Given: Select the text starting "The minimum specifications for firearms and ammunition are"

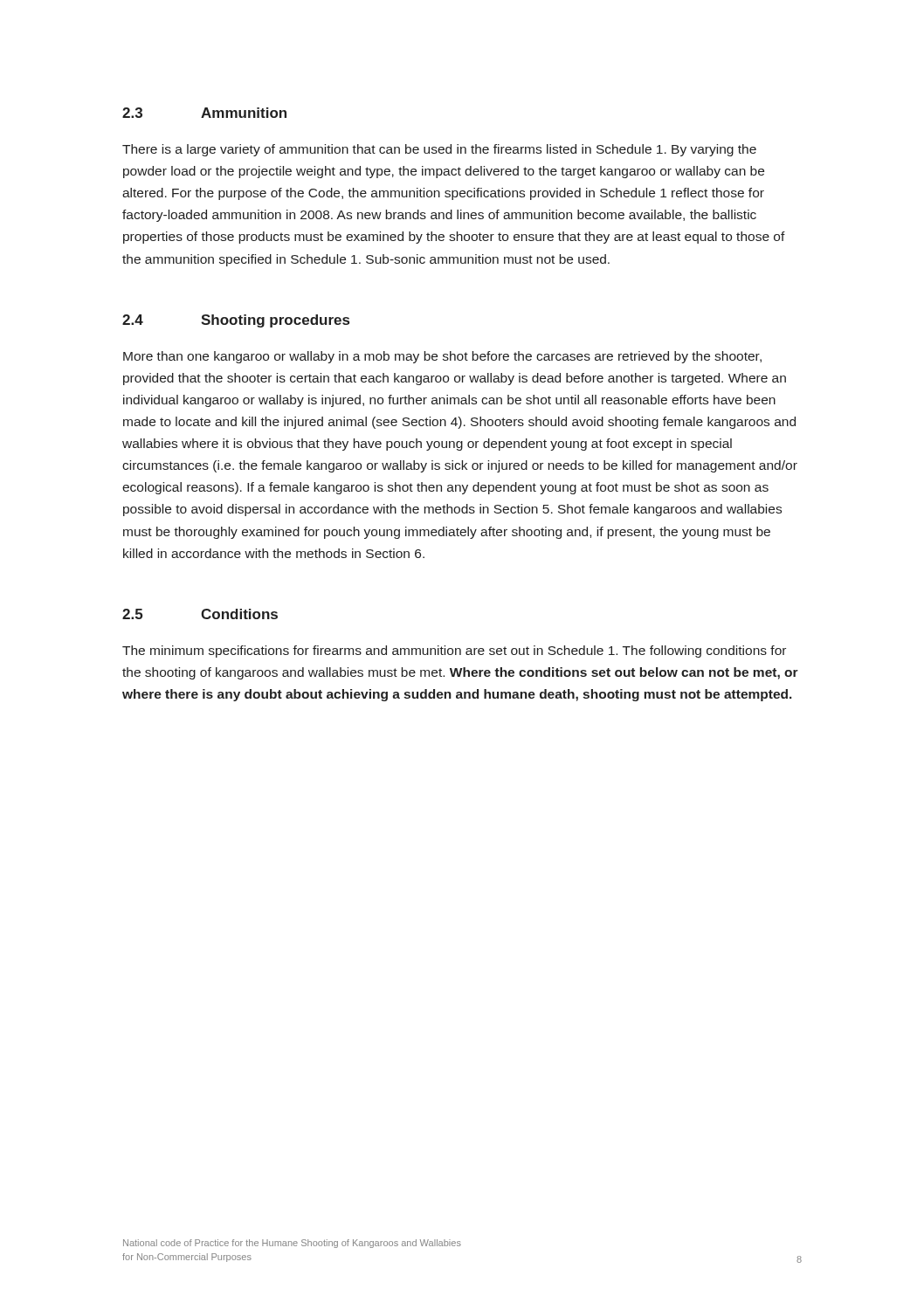Looking at the screenshot, I should [460, 672].
